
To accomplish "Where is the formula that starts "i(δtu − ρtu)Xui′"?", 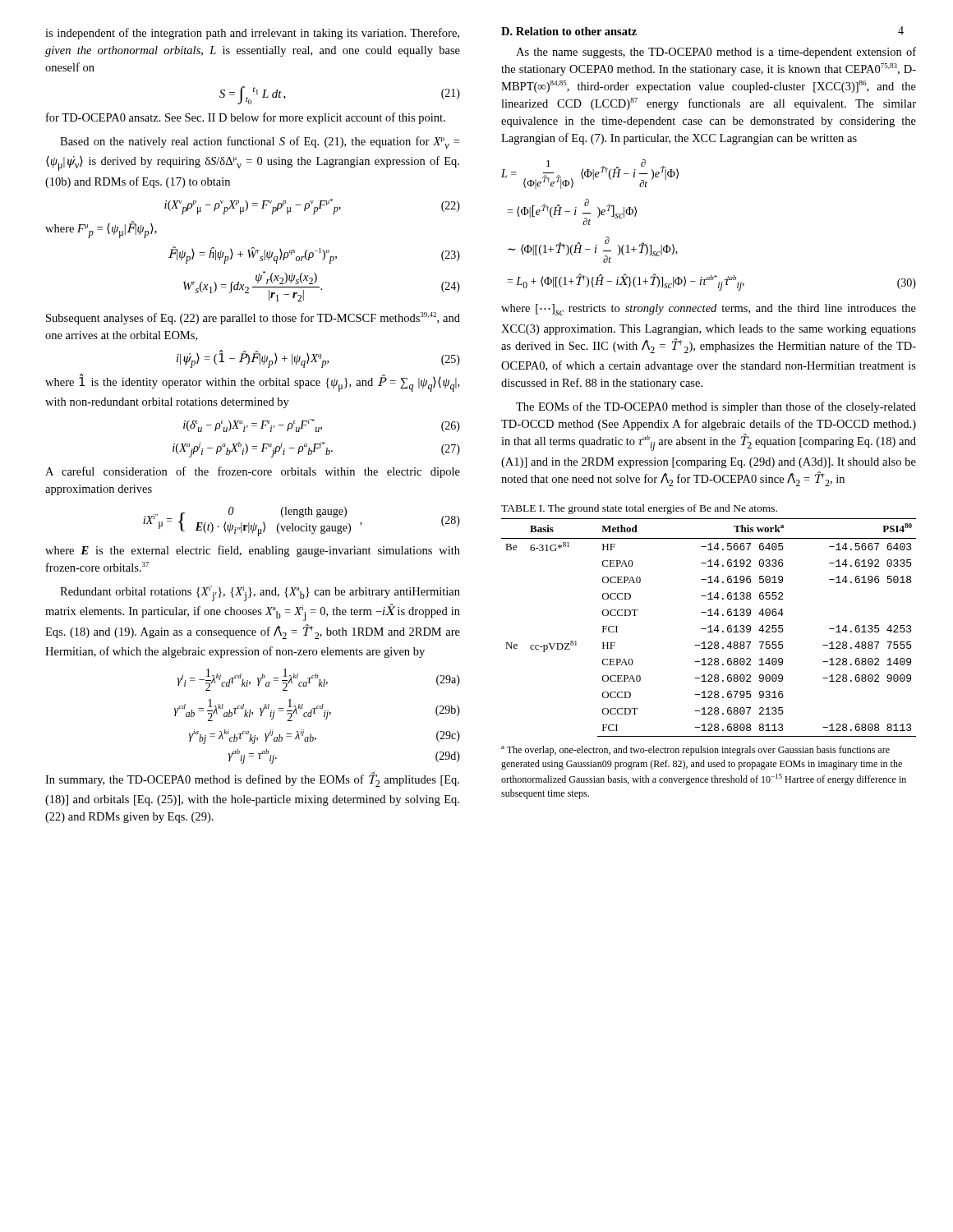I will (253, 427).
